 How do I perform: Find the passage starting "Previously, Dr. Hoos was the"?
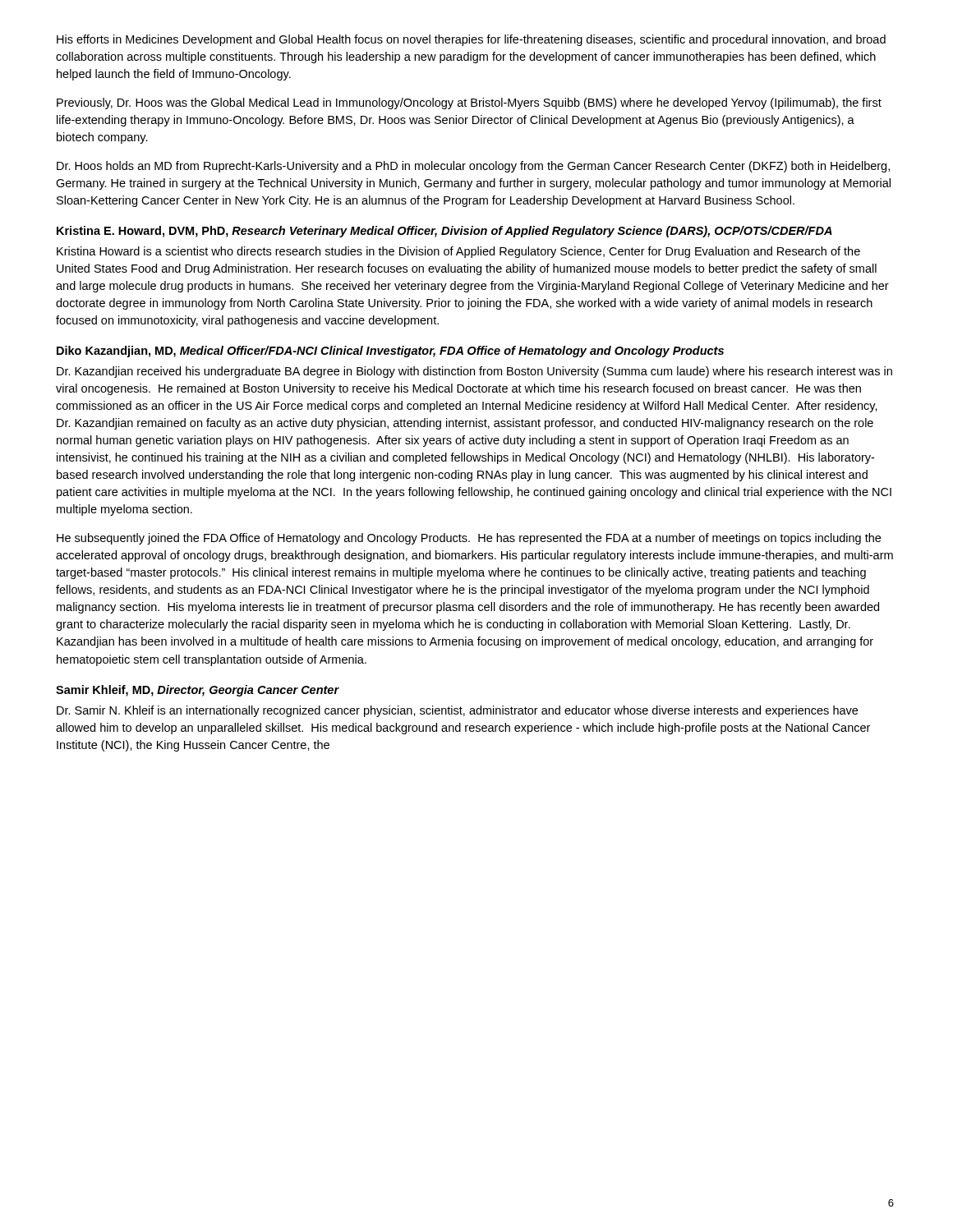click(469, 120)
